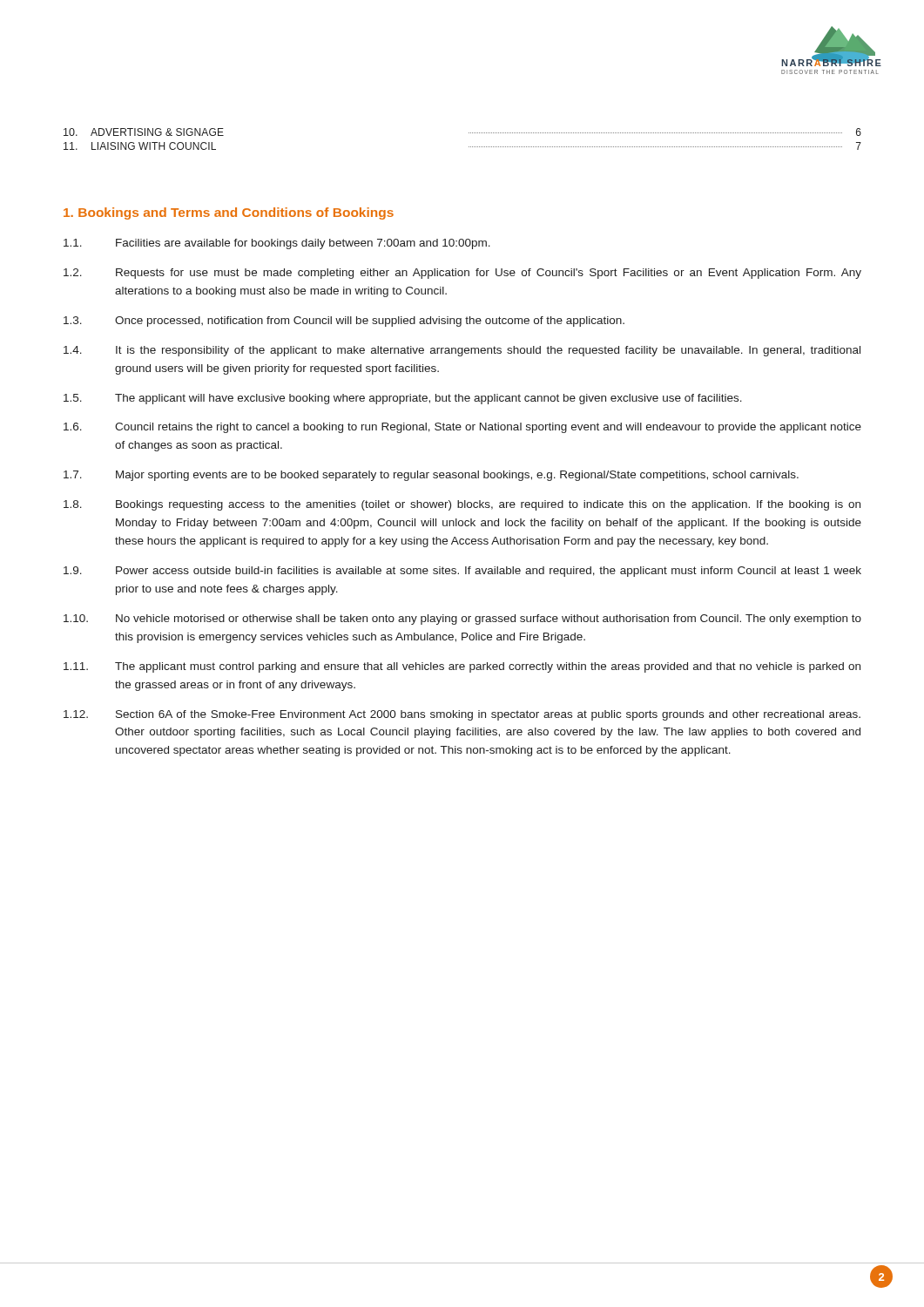Viewport: 924px width, 1307px height.
Task: Locate the text block starting "7. Major sporting events are to be booked"
Action: [x=462, y=476]
